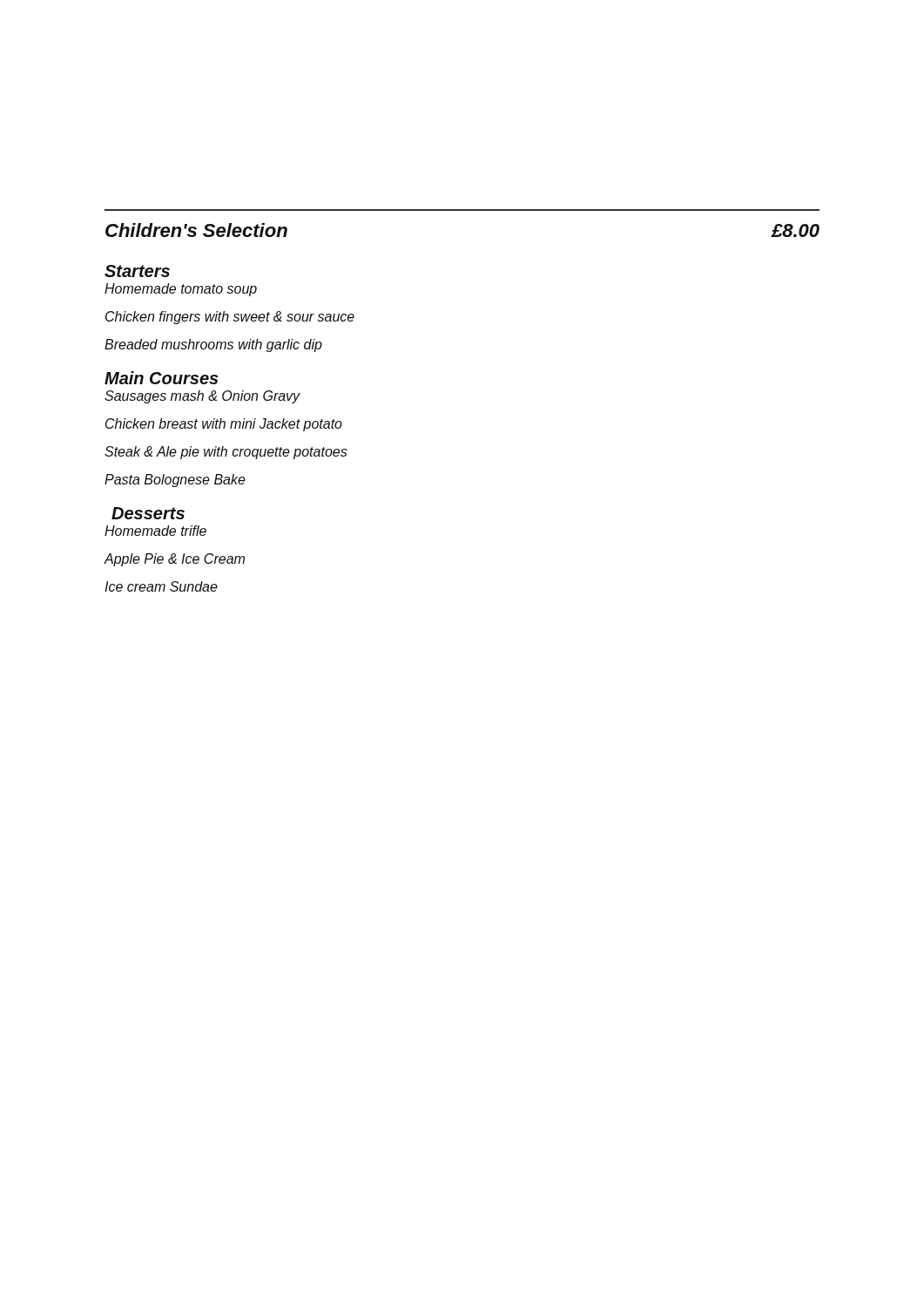Viewport: 924px width, 1307px height.
Task: Select the passage starting "Apple Pie & Ice Cream"
Action: pyautogui.click(x=175, y=559)
